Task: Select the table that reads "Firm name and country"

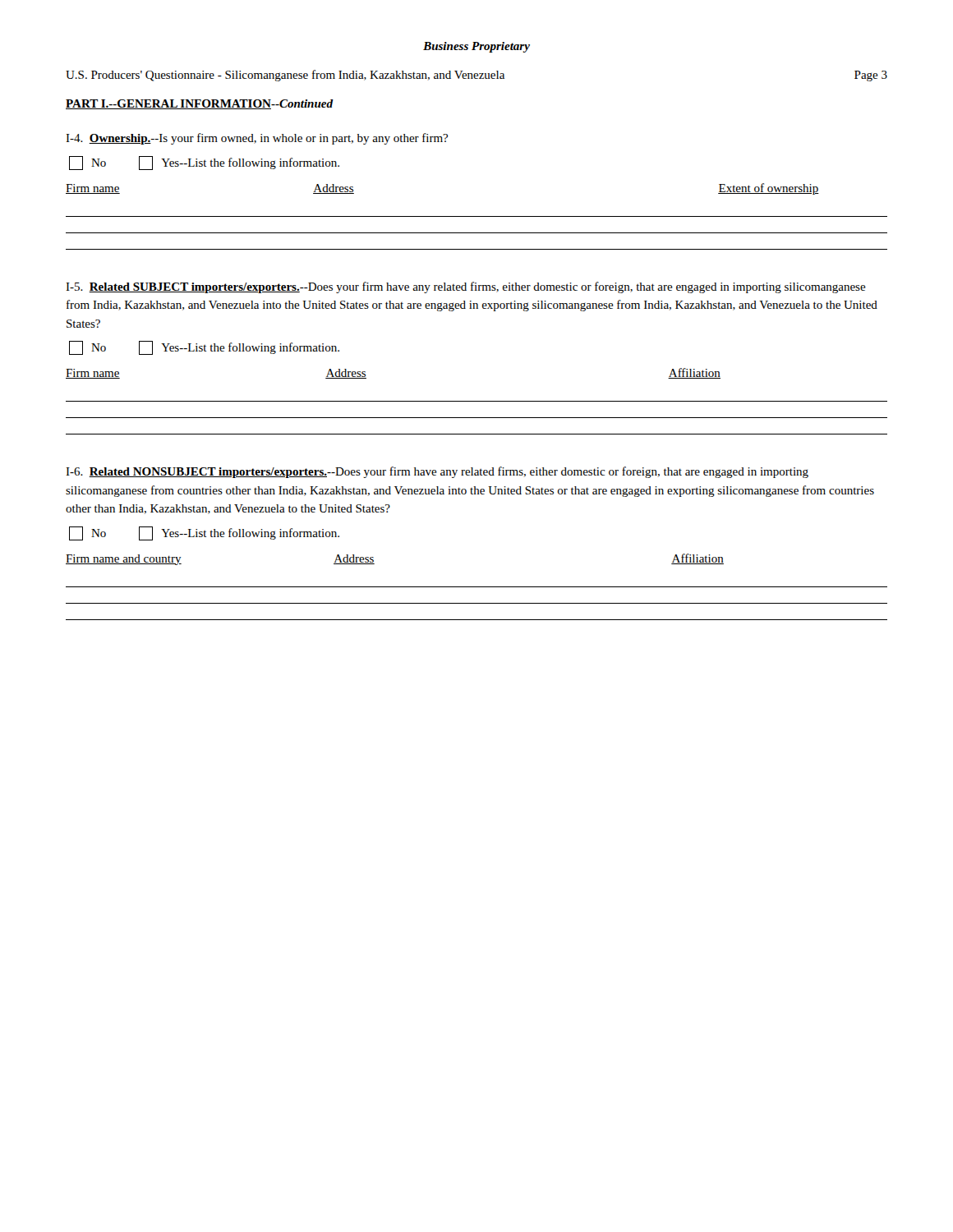Action: (476, 586)
